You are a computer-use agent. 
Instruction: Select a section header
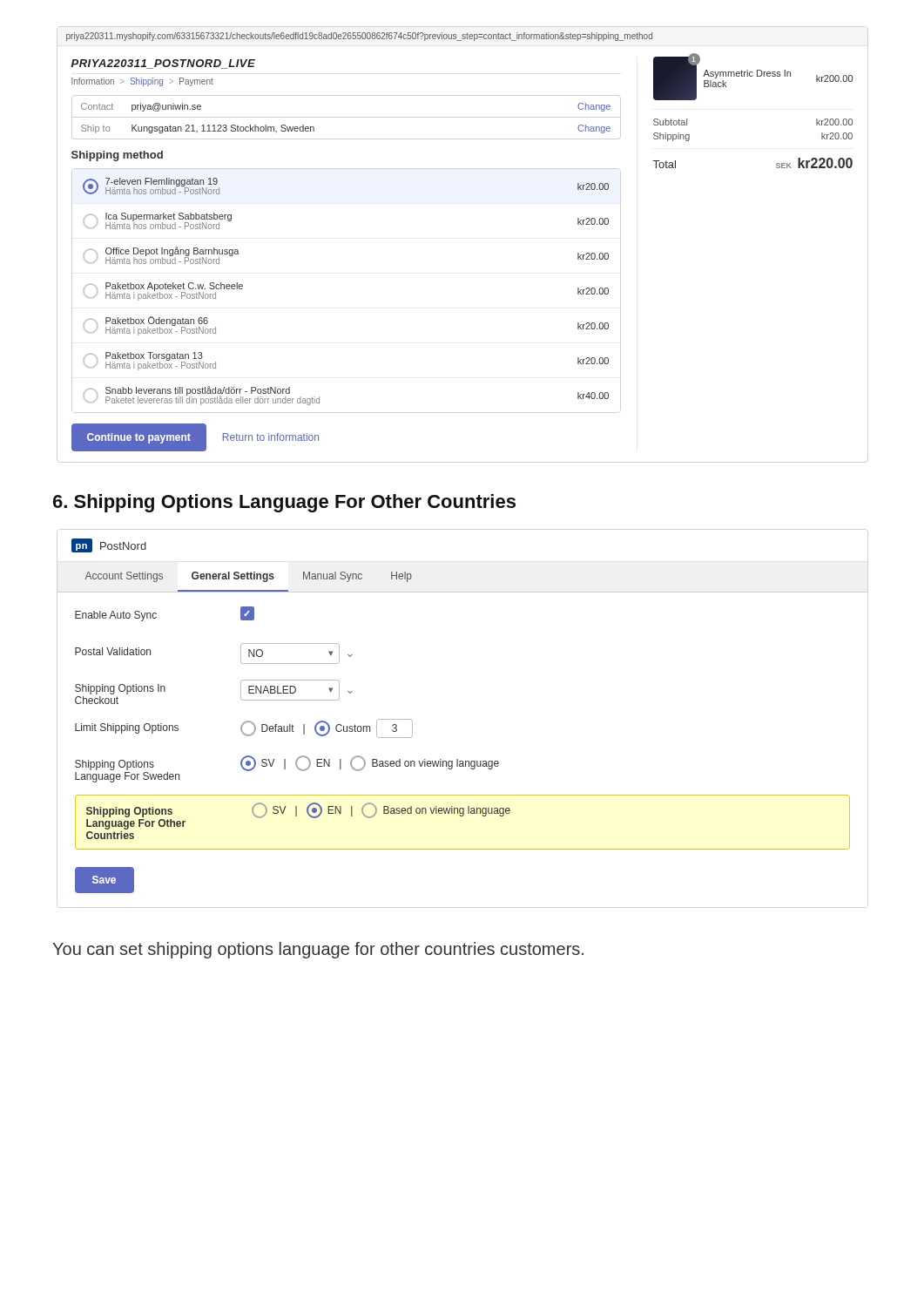point(284,502)
